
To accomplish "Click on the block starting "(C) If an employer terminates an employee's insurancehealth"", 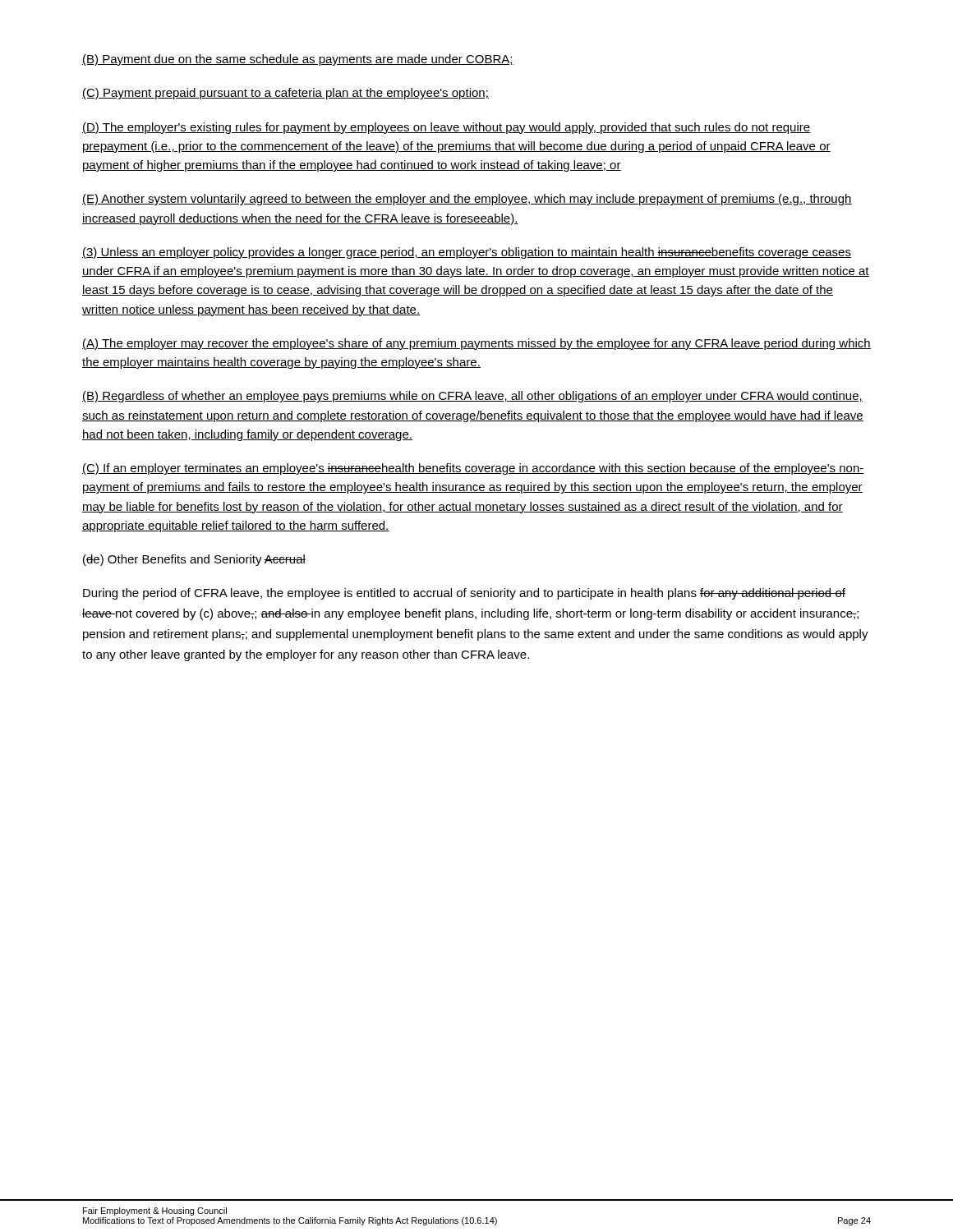I will tap(473, 496).
